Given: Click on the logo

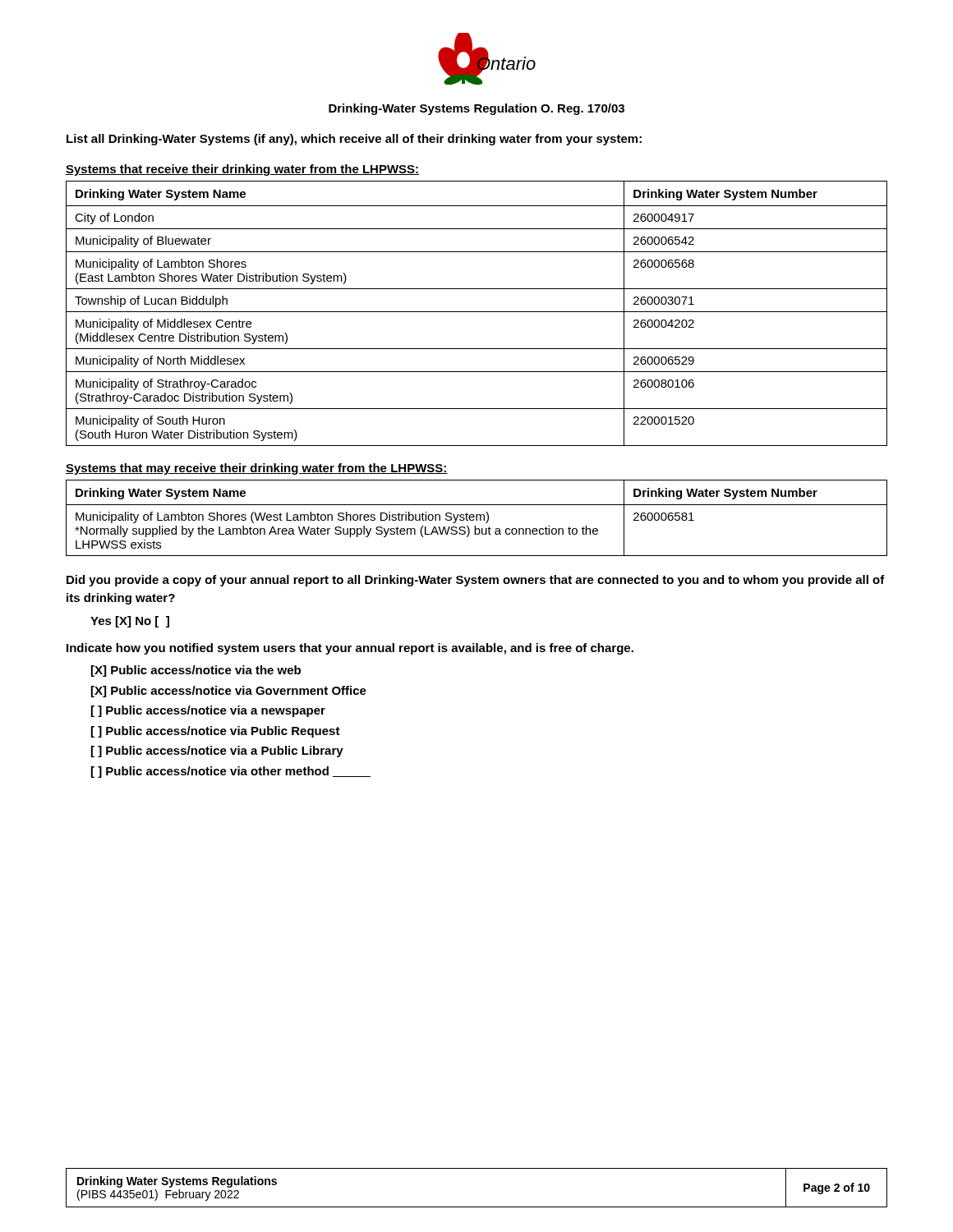Looking at the screenshot, I should (x=476, y=63).
